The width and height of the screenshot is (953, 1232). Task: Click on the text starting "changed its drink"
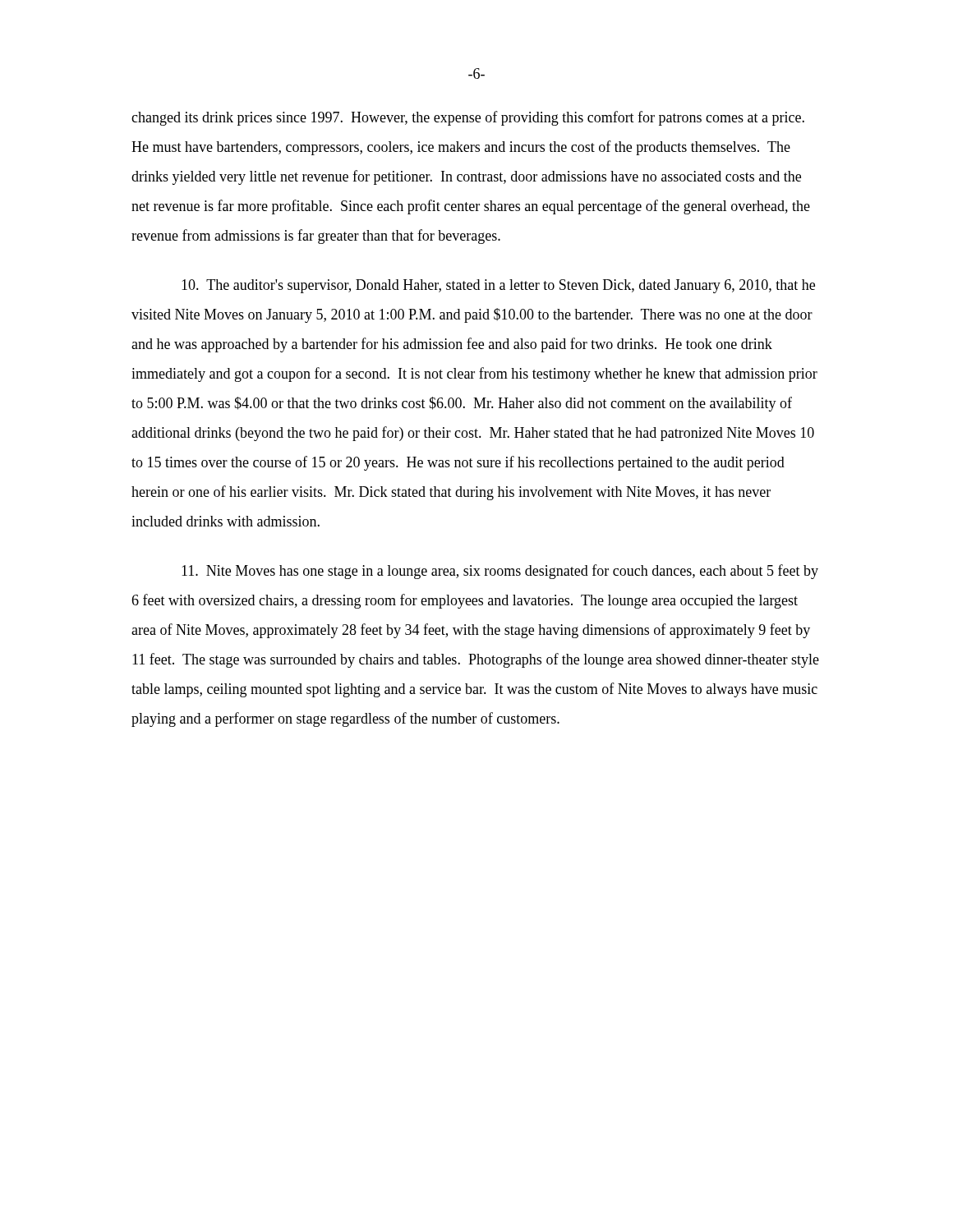[476, 177]
